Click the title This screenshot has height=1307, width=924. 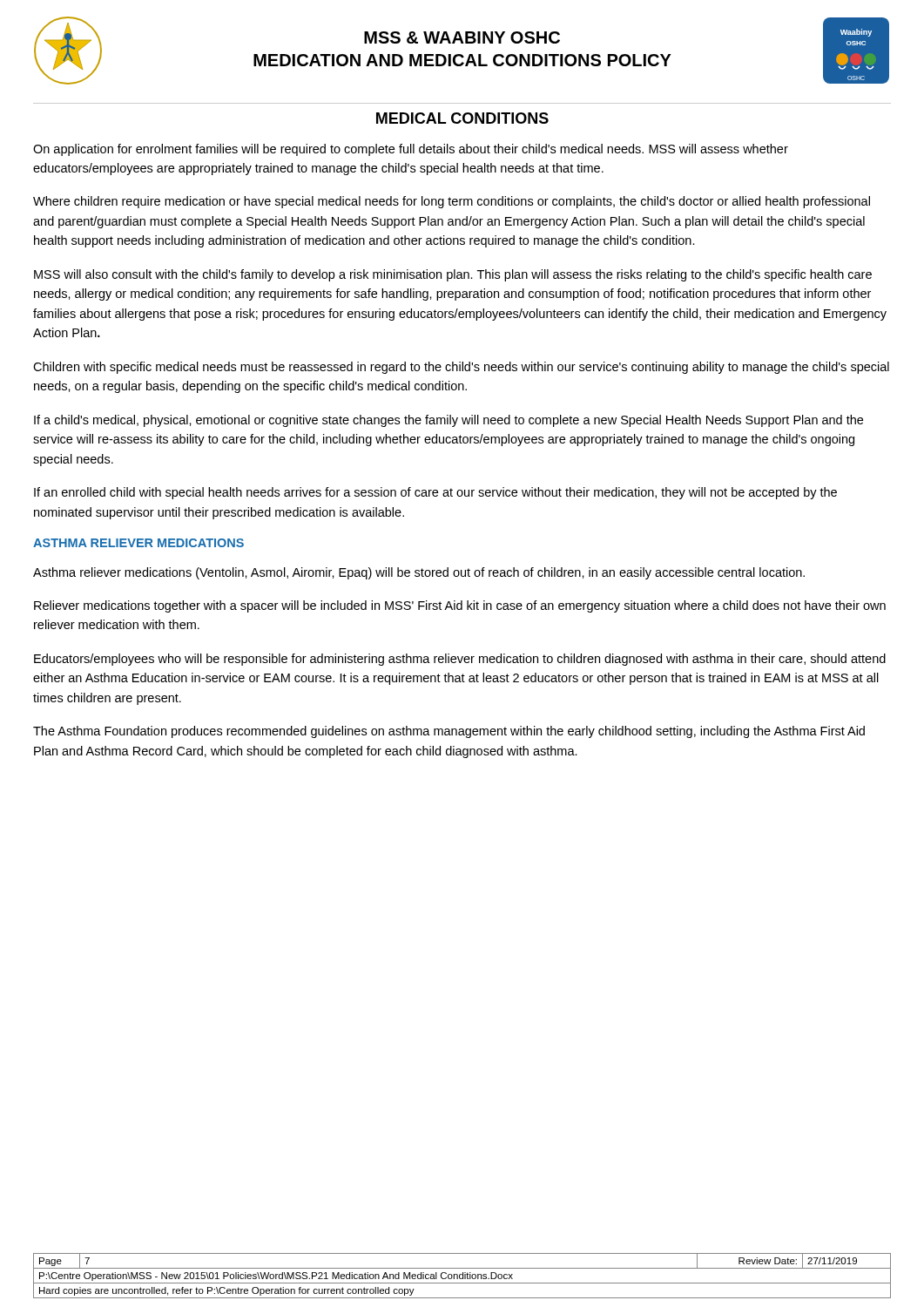462,119
